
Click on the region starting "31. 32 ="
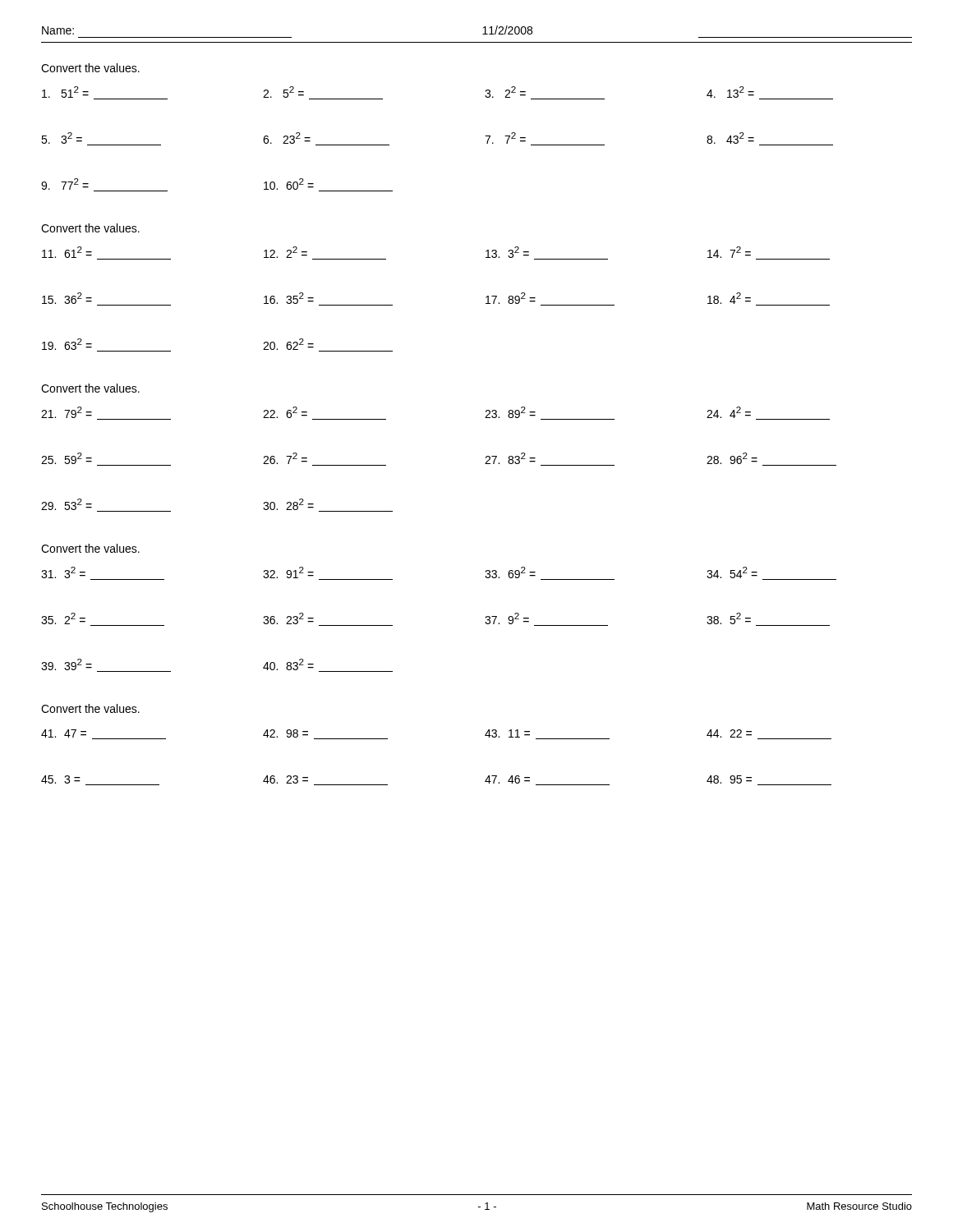coord(67,574)
